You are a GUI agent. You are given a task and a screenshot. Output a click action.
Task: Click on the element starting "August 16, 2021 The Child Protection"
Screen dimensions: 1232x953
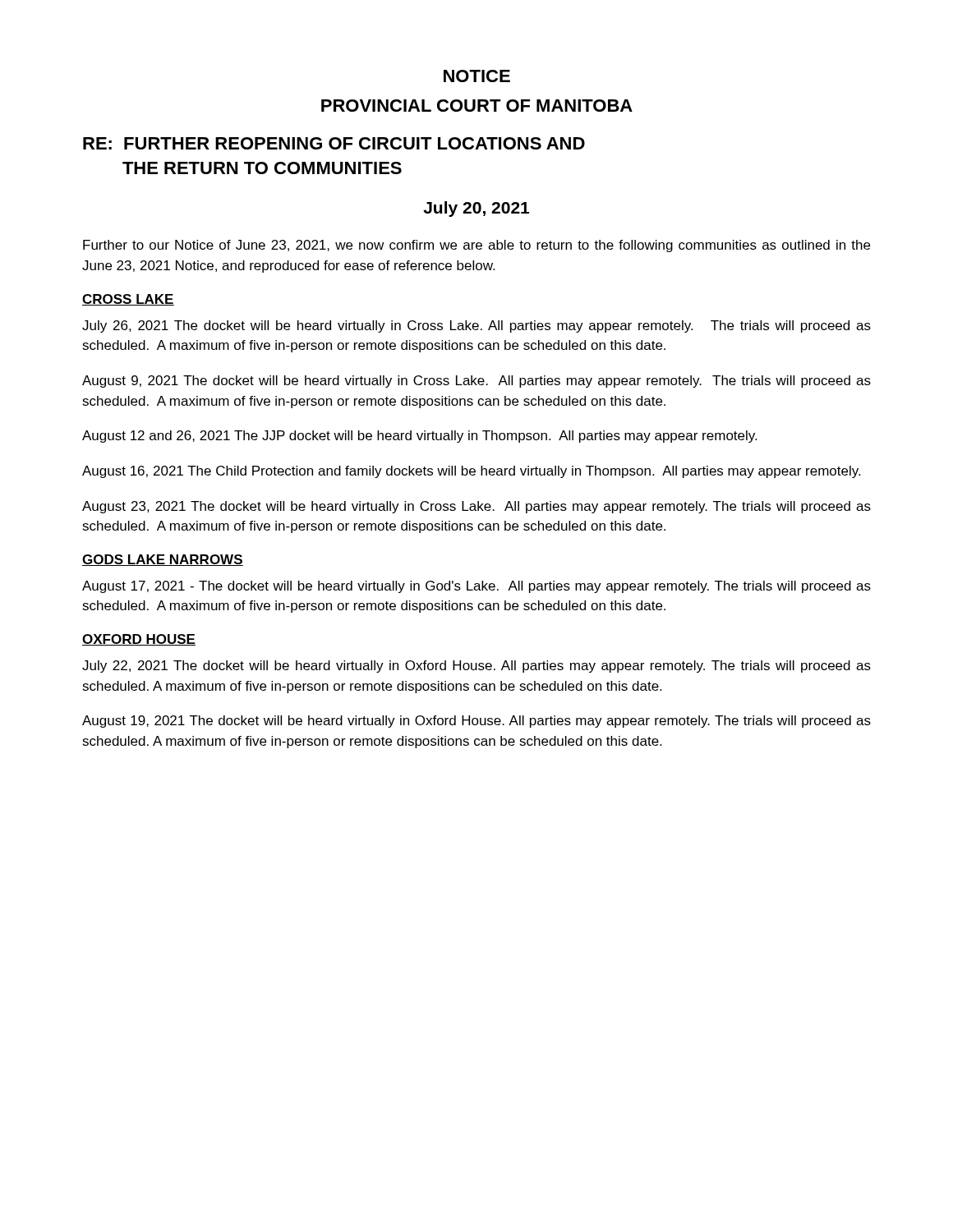tap(472, 471)
